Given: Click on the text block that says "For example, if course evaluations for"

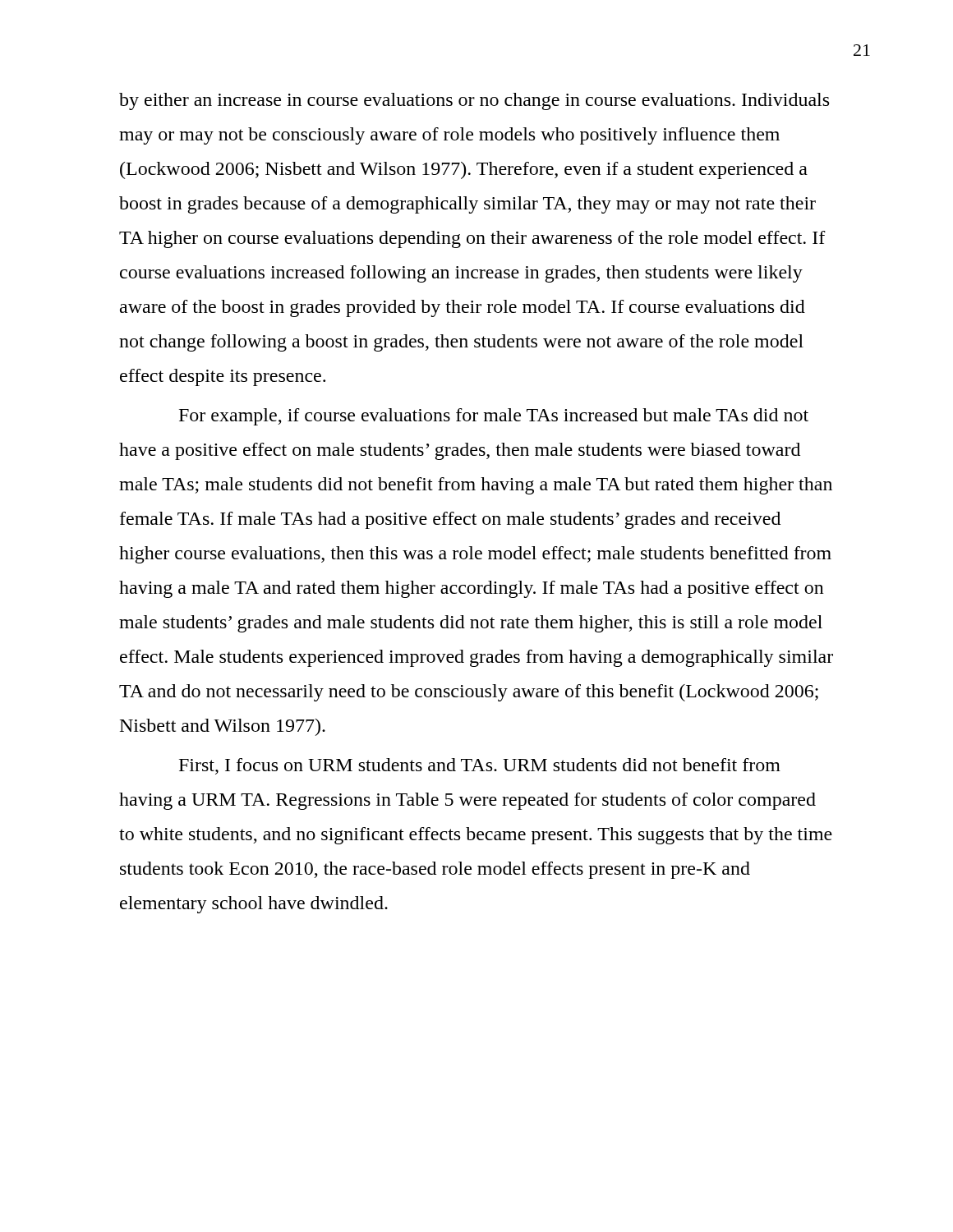Looking at the screenshot, I should [x=476, y=570].
